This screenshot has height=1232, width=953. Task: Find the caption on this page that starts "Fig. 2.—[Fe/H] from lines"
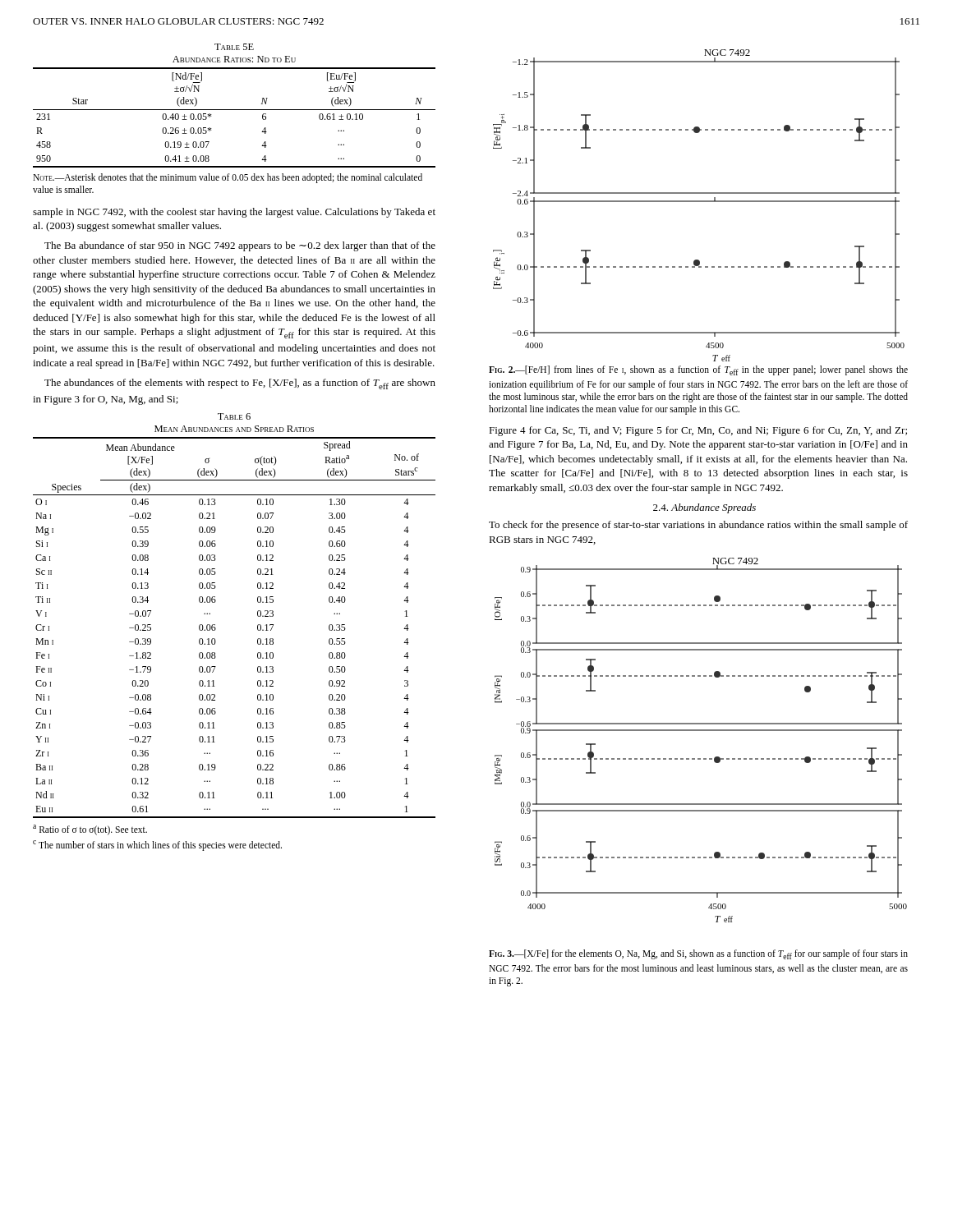tap(698, 389)
